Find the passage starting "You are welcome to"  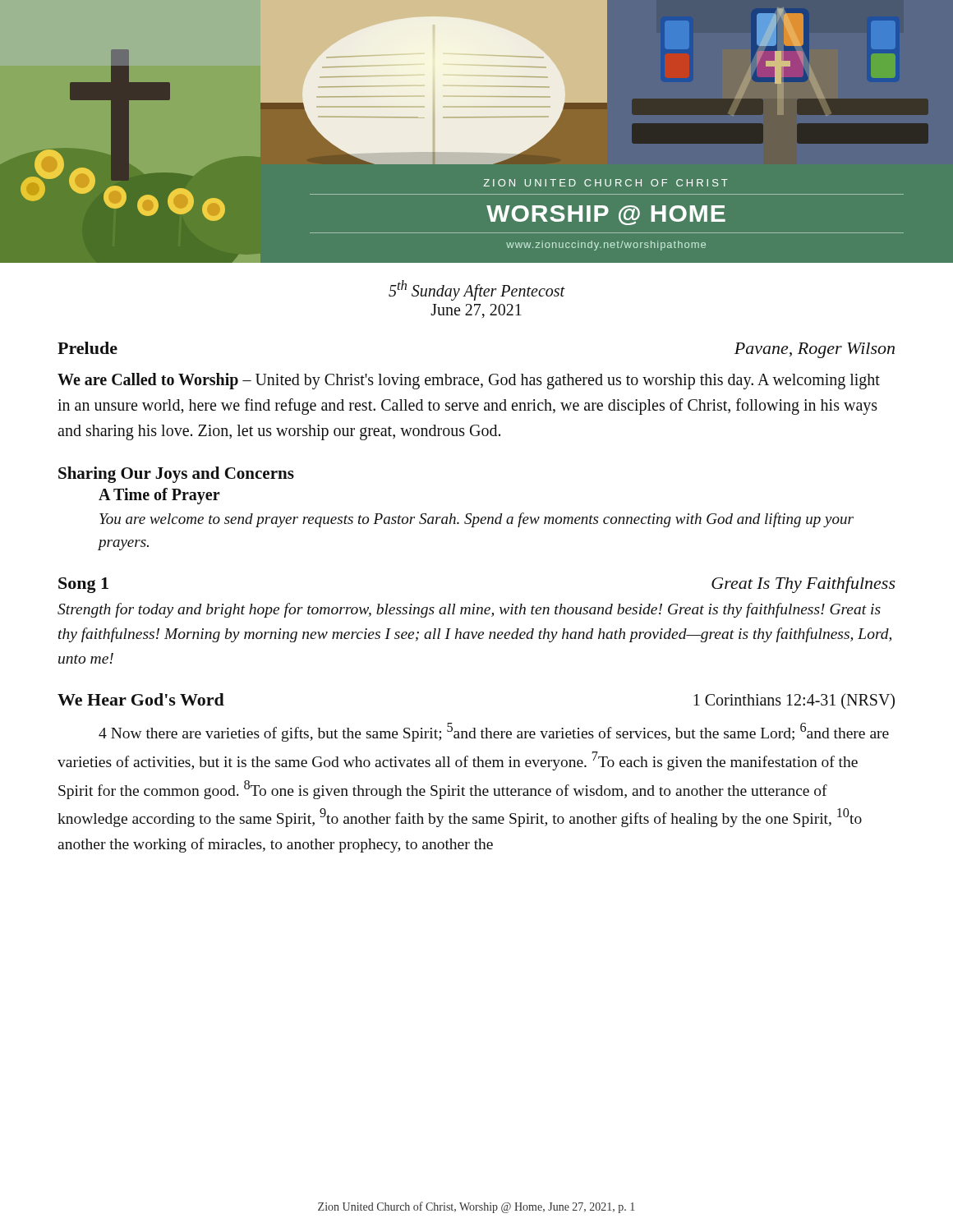[x=476, y=530]
